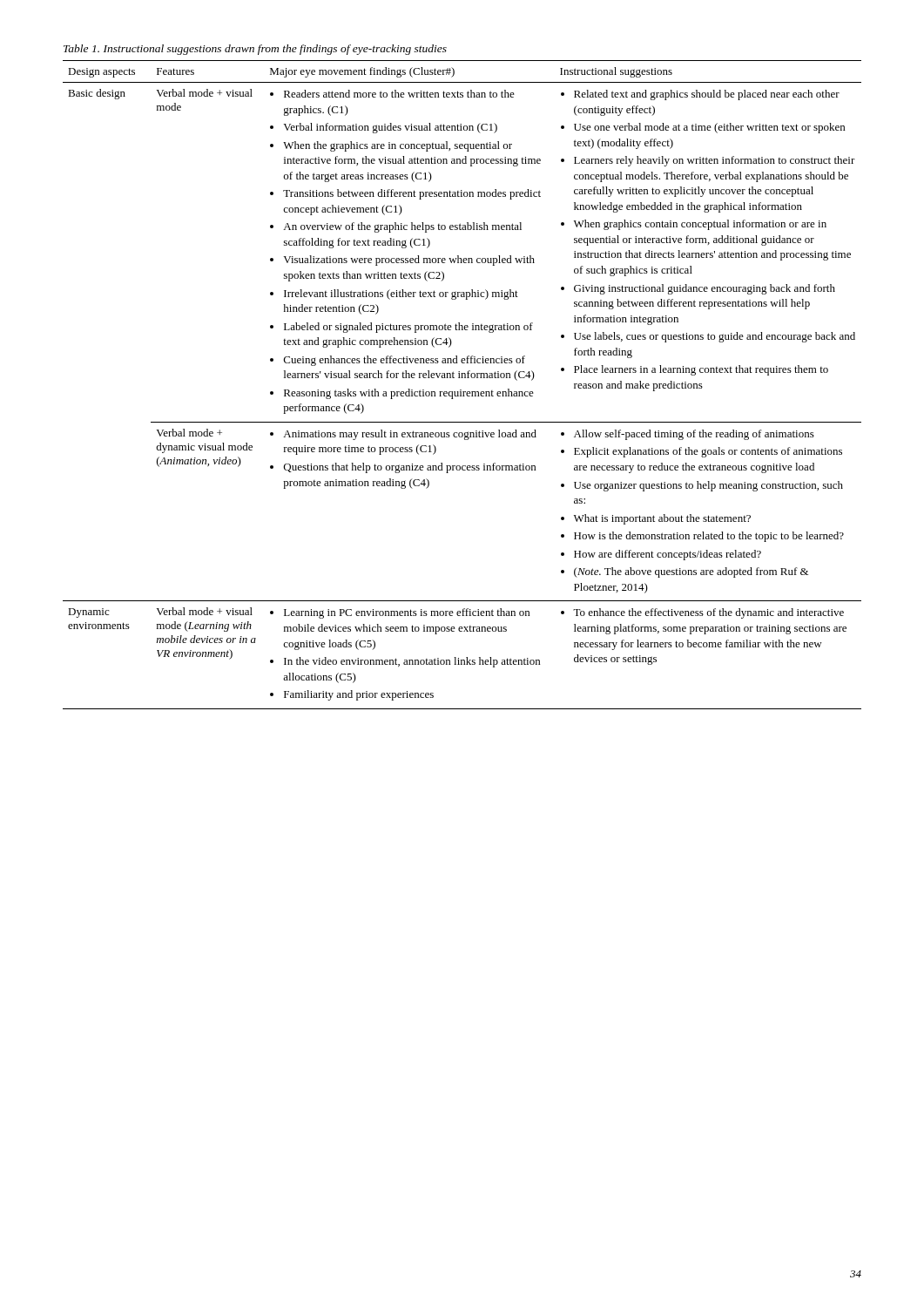Select the caption that reads "Table 1. Instructional suggestions drawn from the findings"
Image resolution: width=924 pixels, height=1307 pixels.
pos(255,48)
